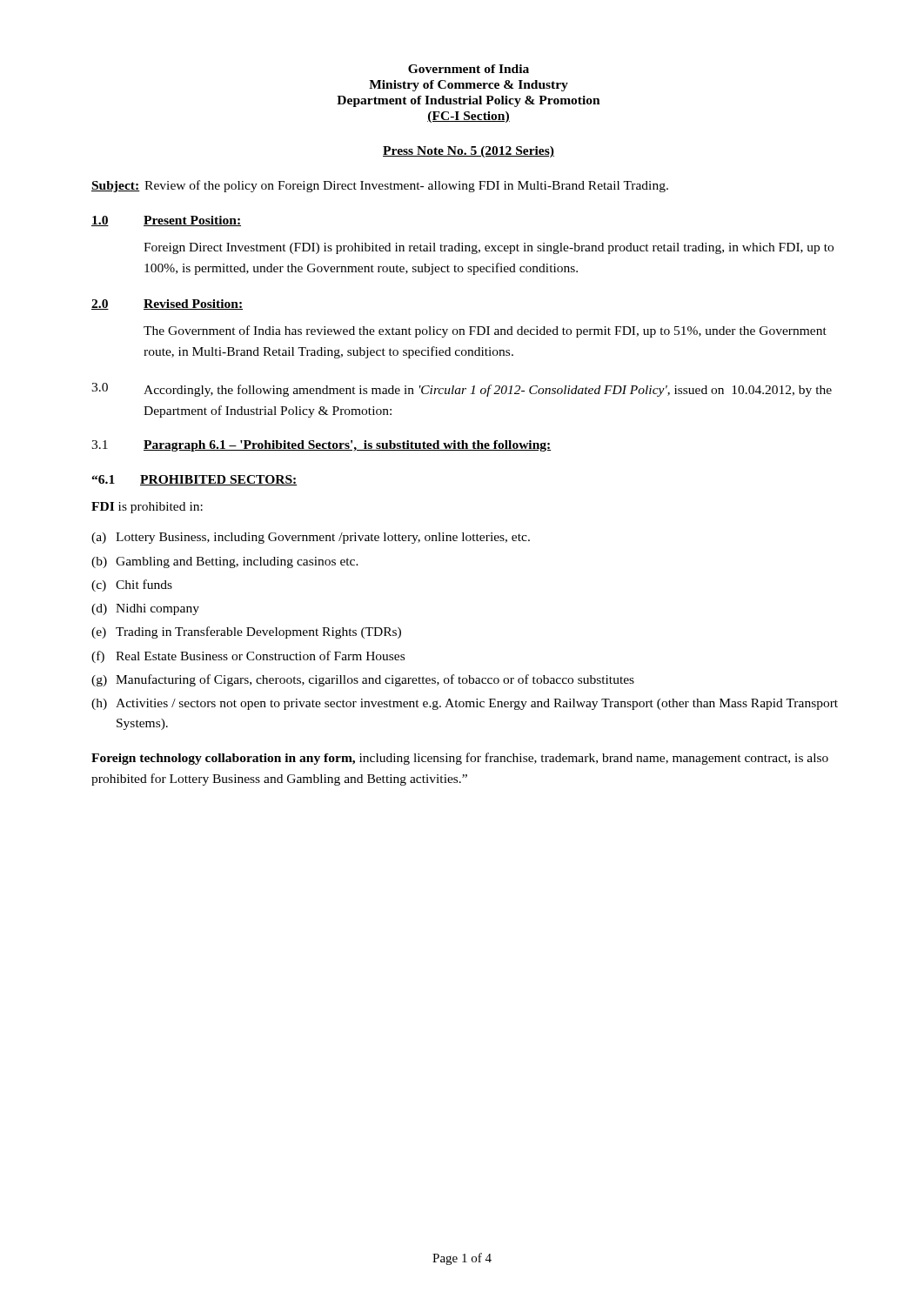Screen dimensions: 1305x924
Task: Locate the text starting "Subject: Review of the policy"
Action: (x=469, y=185)
